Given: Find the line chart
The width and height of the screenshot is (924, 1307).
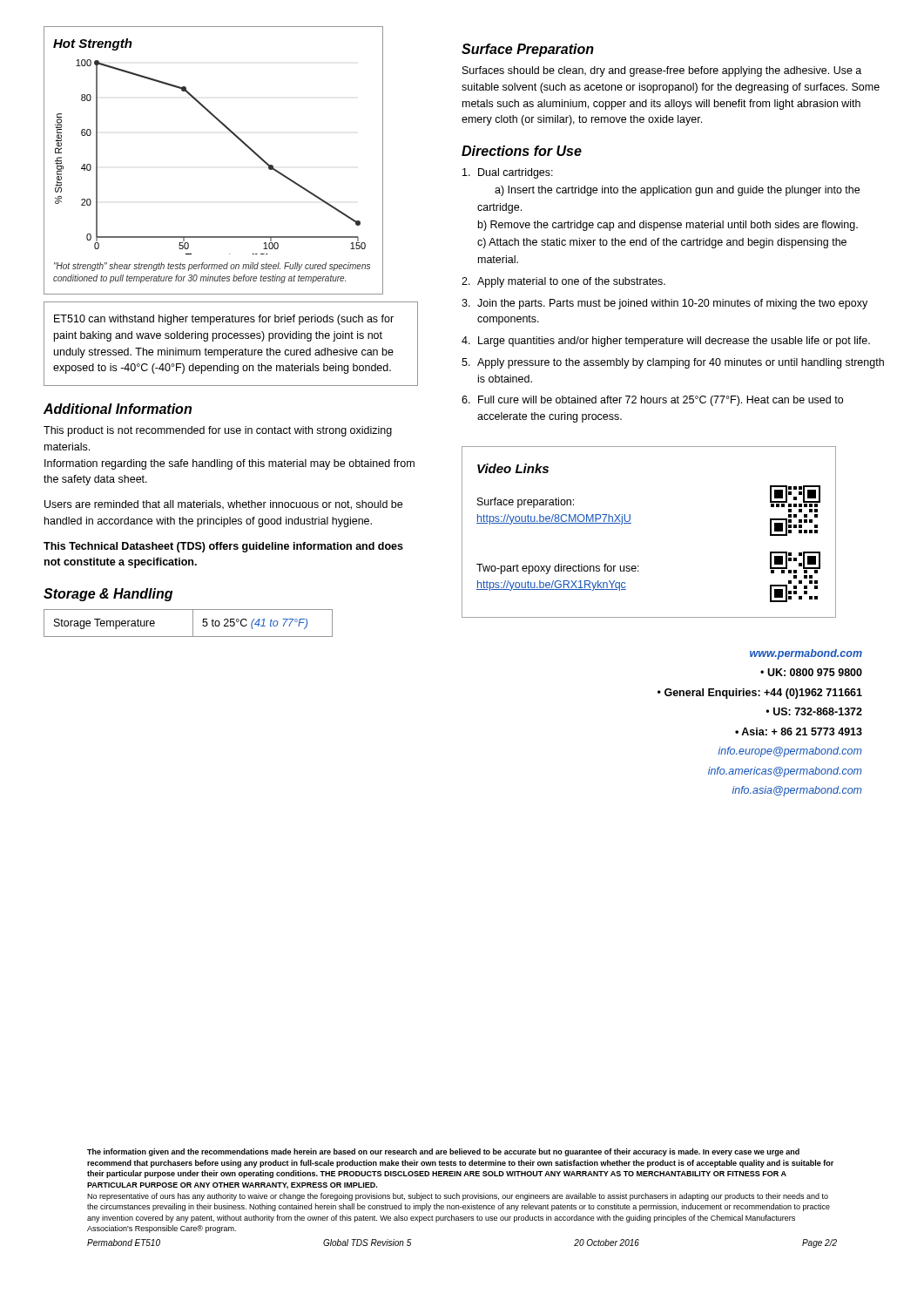Looking at the screenshot, I should click(231, 160).
